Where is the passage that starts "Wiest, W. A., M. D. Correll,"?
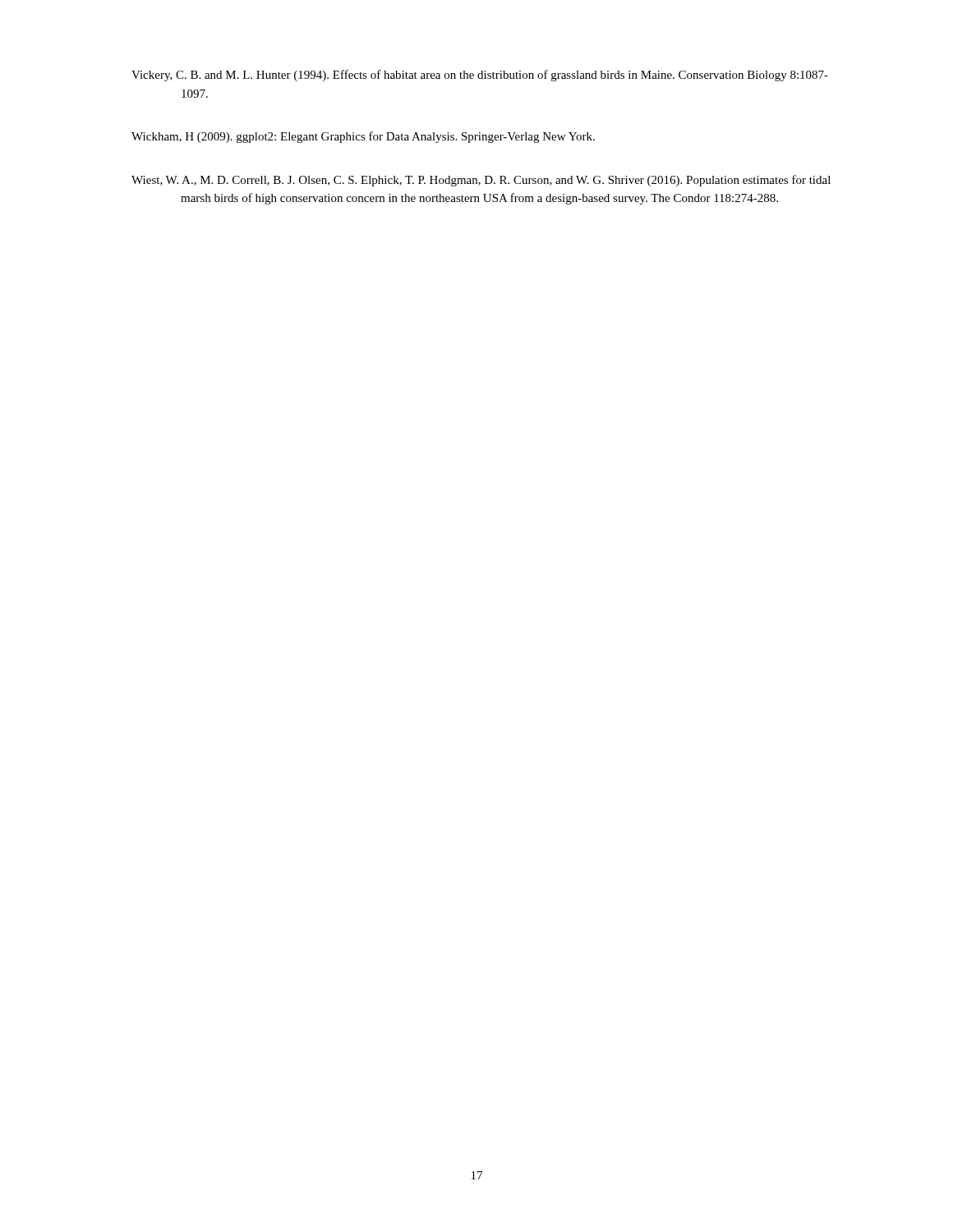953x1232 pixels. click(x=481, y=189)
